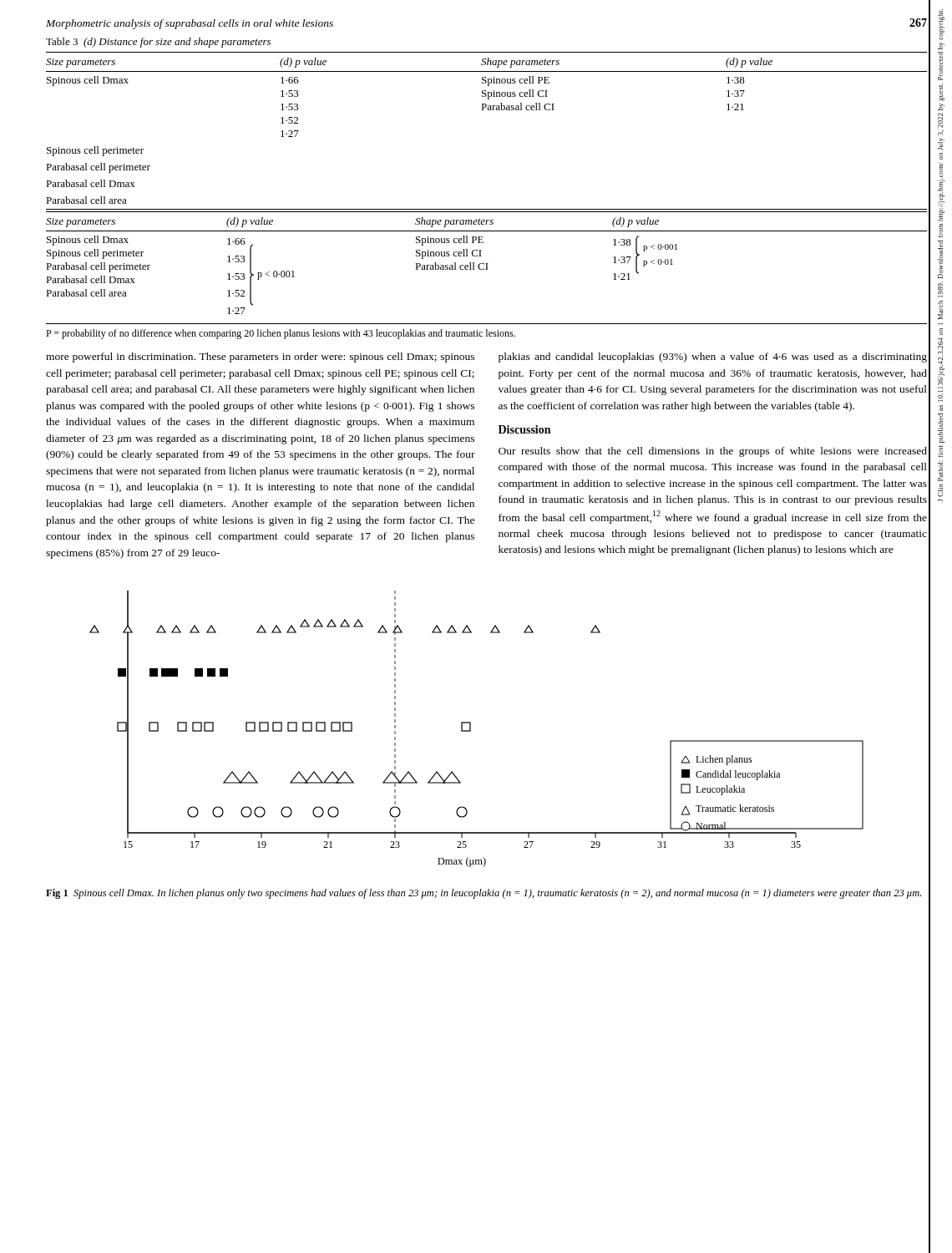This screenshot has height=1253, width=952.
Task: Find the region starting "Table 3 (d) Distance for"
Action: coord(158,41)
